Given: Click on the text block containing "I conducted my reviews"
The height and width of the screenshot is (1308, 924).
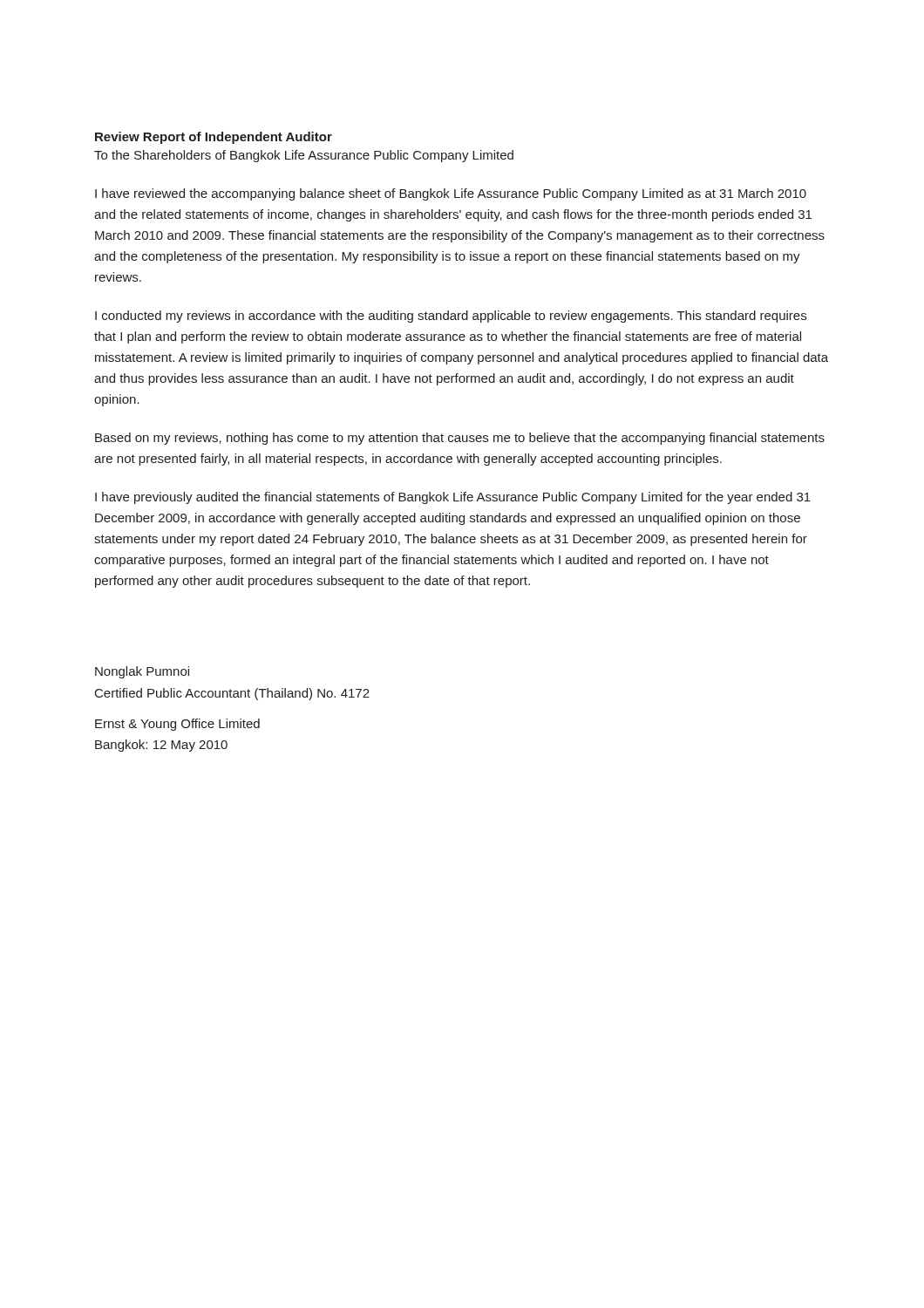Looking at the screenshot, I should click(461, 357).
